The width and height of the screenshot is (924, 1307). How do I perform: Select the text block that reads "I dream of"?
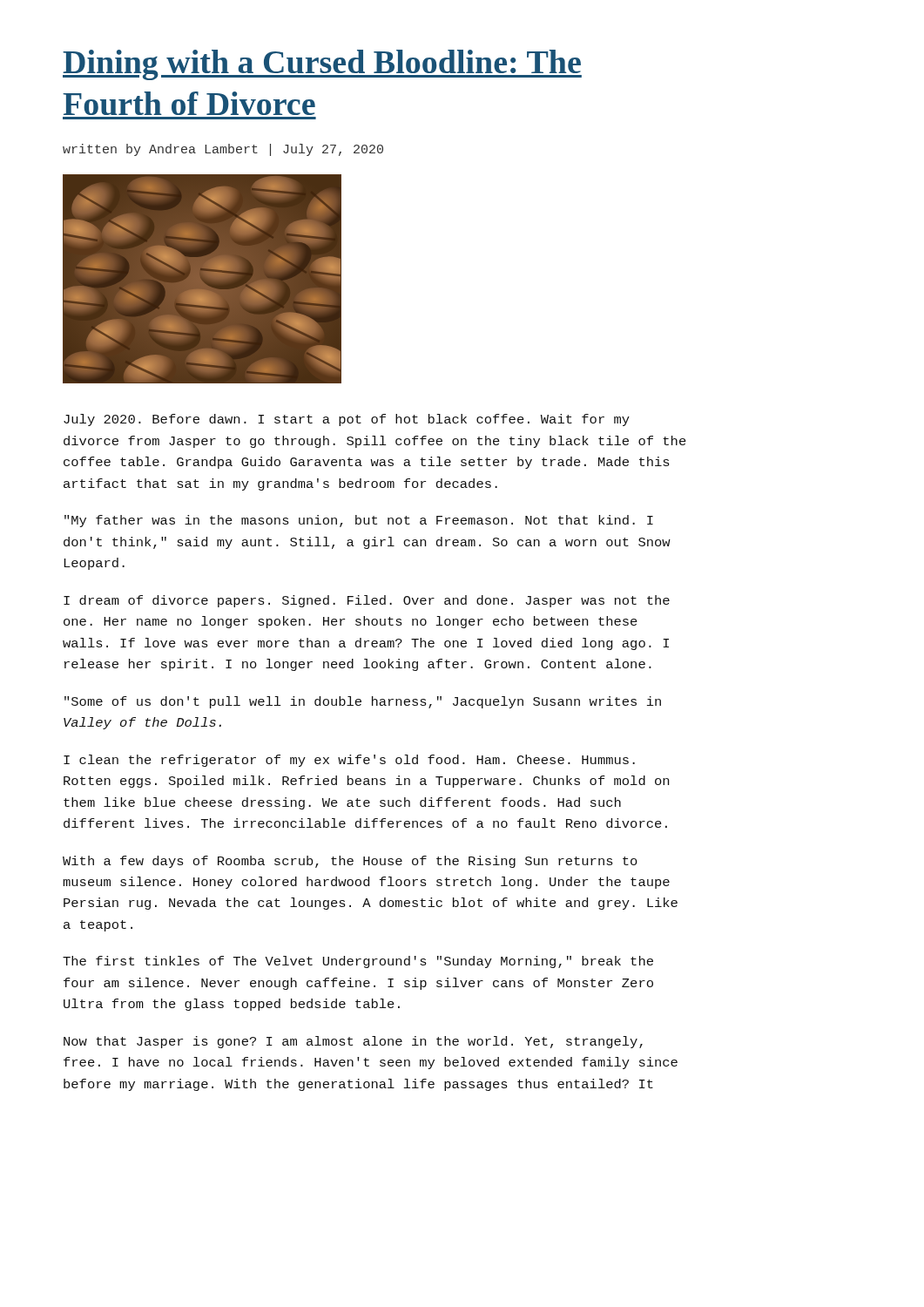(x=367, y=633)
